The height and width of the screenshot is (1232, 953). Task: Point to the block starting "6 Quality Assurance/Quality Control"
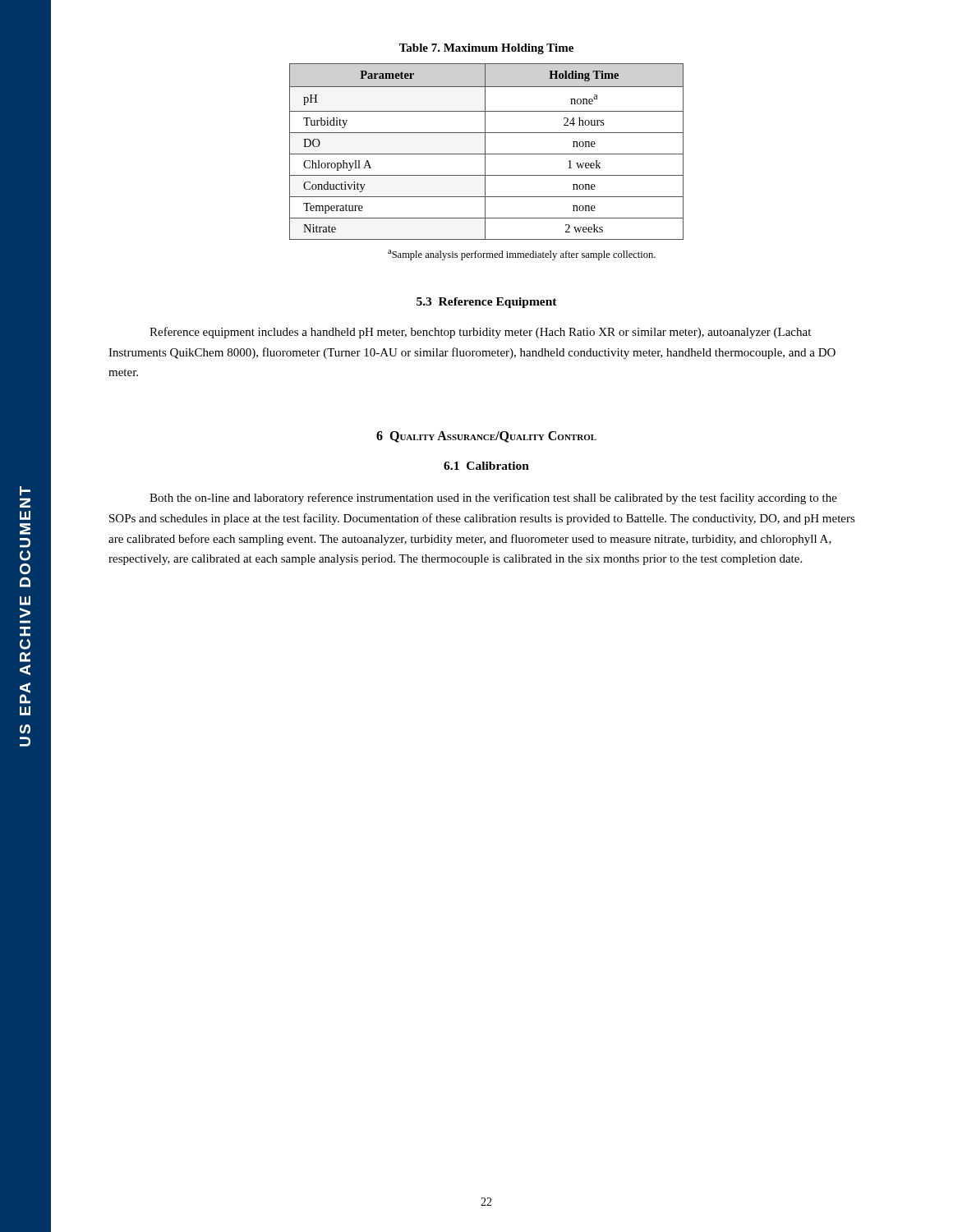pos(486,436)
